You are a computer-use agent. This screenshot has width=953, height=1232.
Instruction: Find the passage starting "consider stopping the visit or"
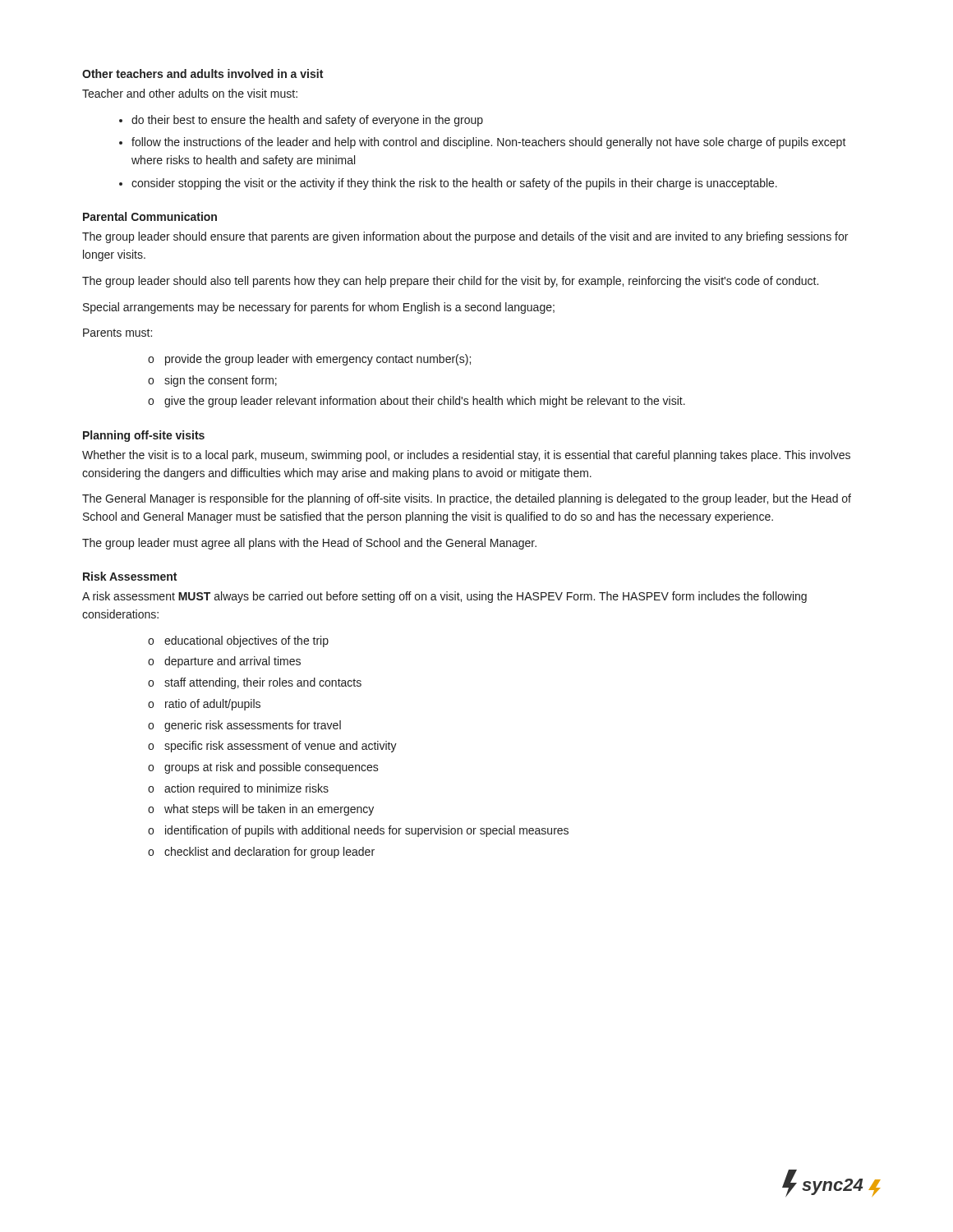[x=455, y=183]
